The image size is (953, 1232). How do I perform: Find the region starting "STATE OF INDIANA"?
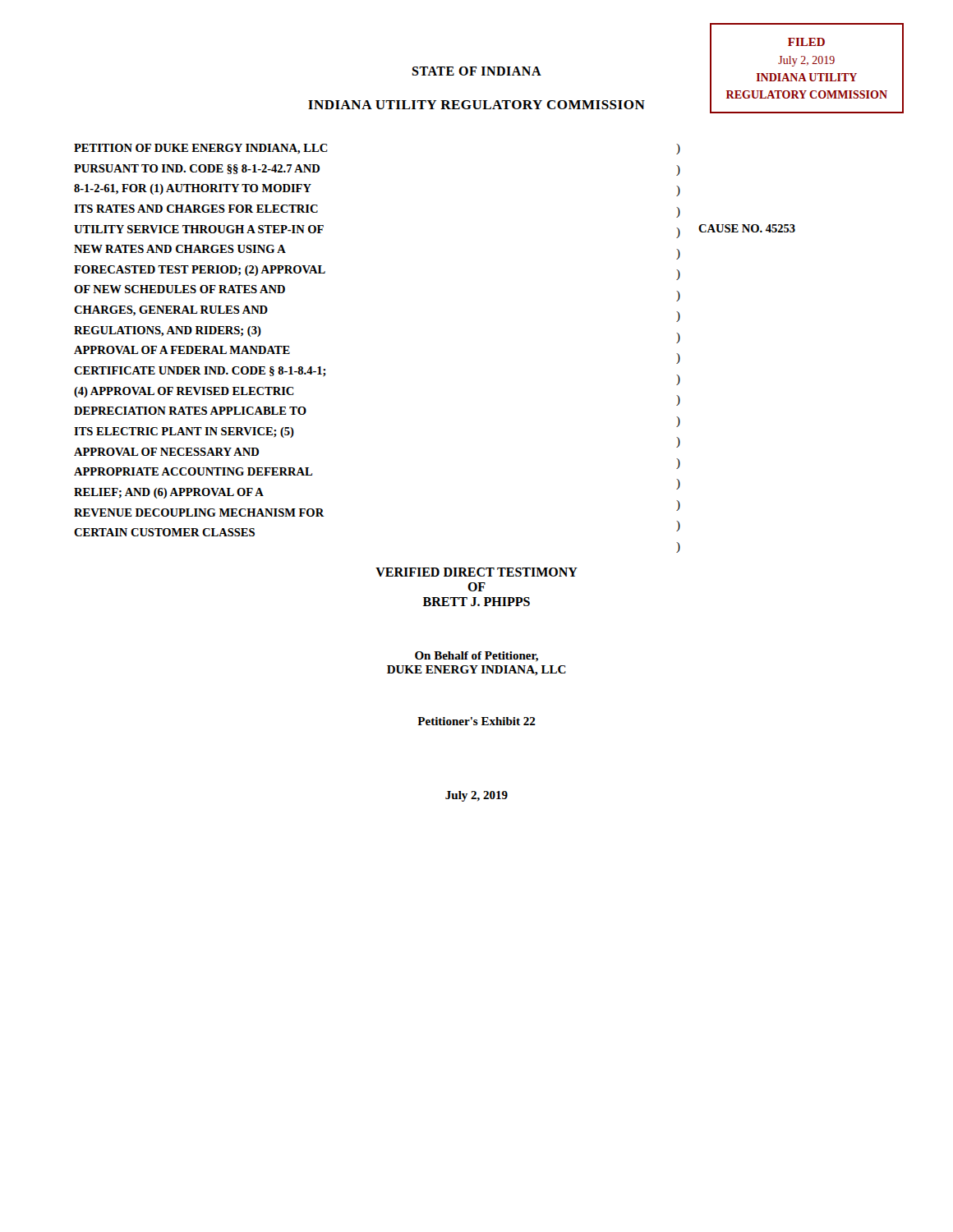[x=476, y=71]
